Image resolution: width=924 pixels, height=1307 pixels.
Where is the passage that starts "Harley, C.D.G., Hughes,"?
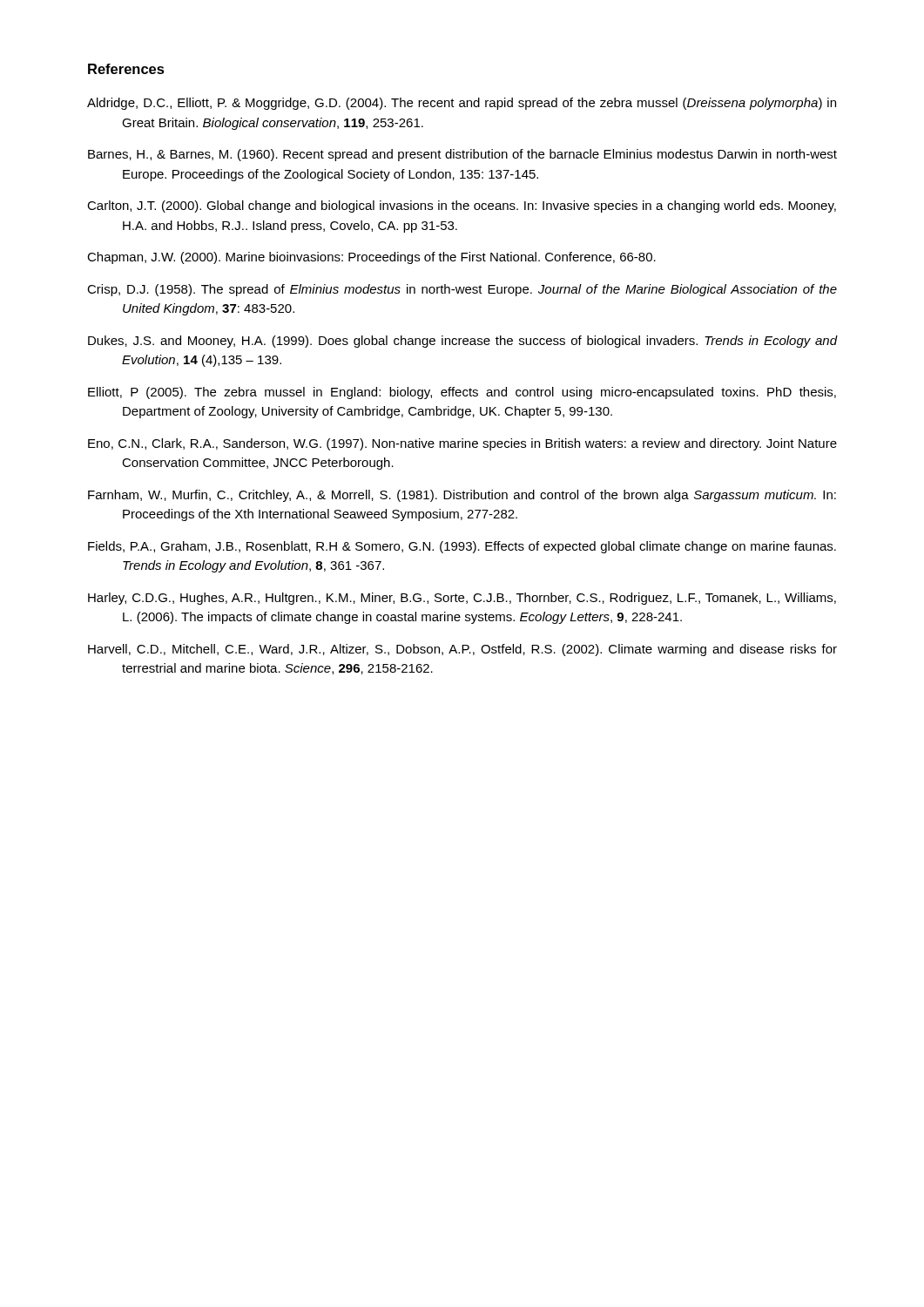tap(462, 607)
